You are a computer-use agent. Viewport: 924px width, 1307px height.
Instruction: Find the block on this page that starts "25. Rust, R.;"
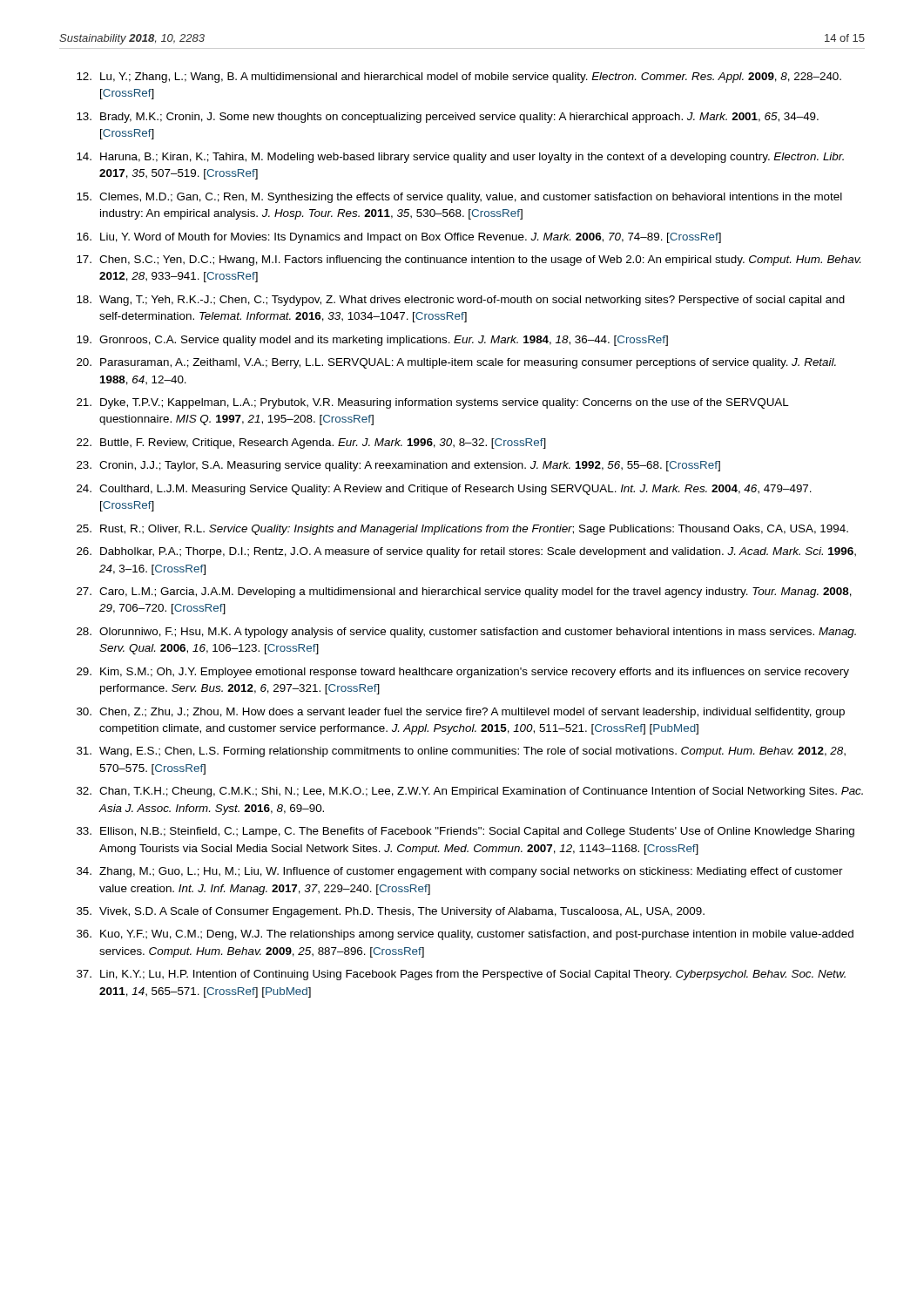(462, 528)
